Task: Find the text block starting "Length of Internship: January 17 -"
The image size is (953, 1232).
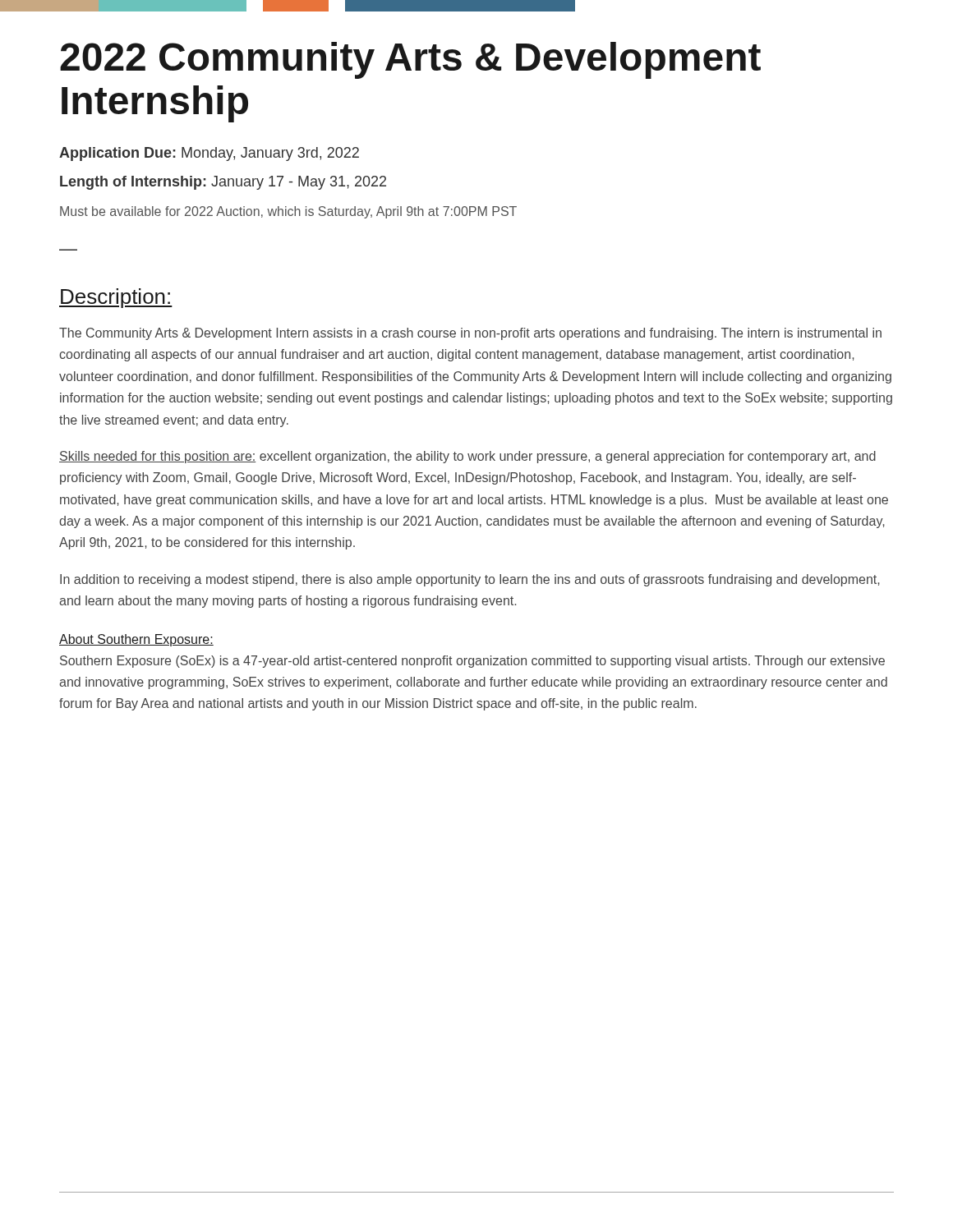Action: tap(223, 181)
